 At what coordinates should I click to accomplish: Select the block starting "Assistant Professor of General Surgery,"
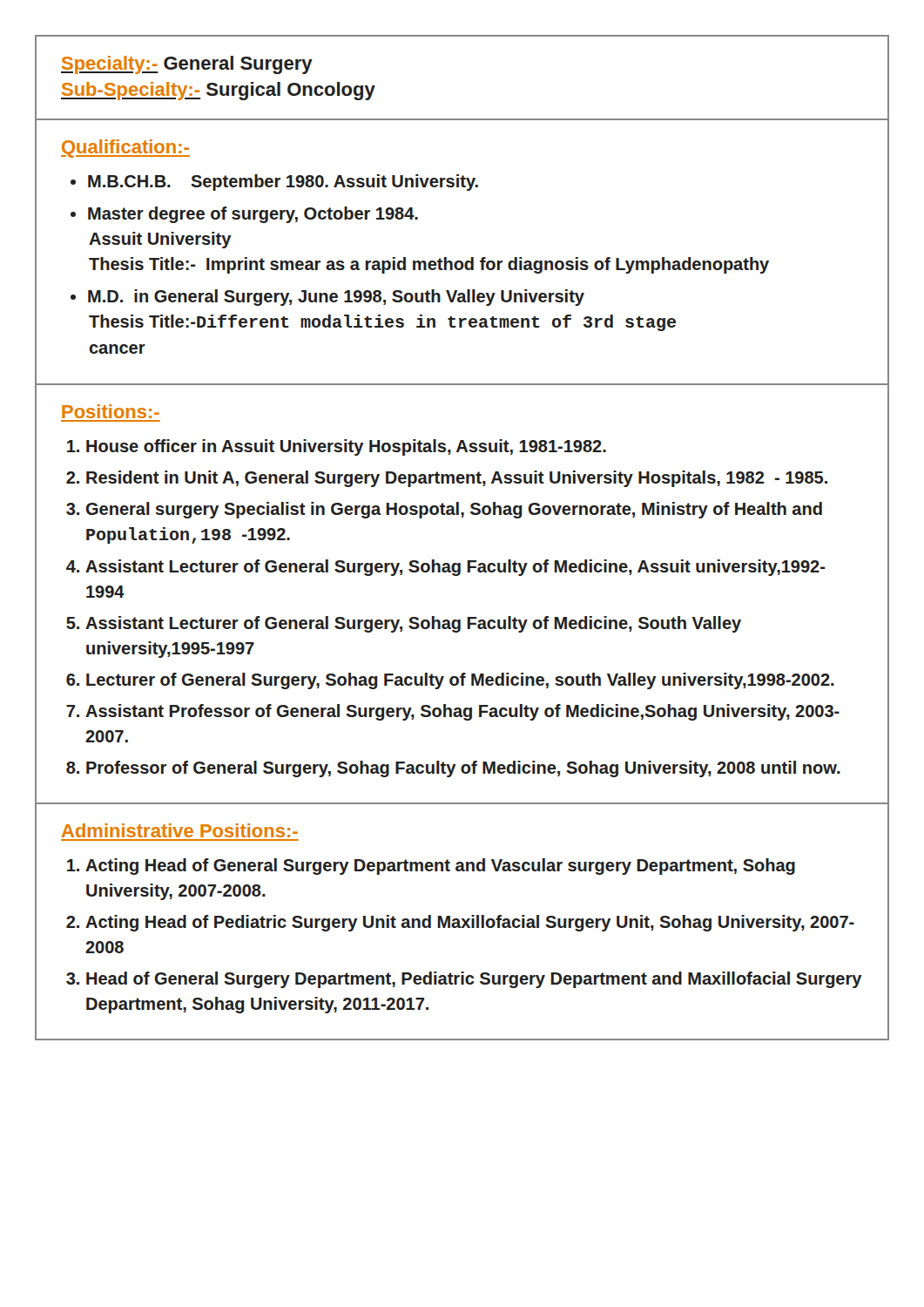(x=463, y=724)
